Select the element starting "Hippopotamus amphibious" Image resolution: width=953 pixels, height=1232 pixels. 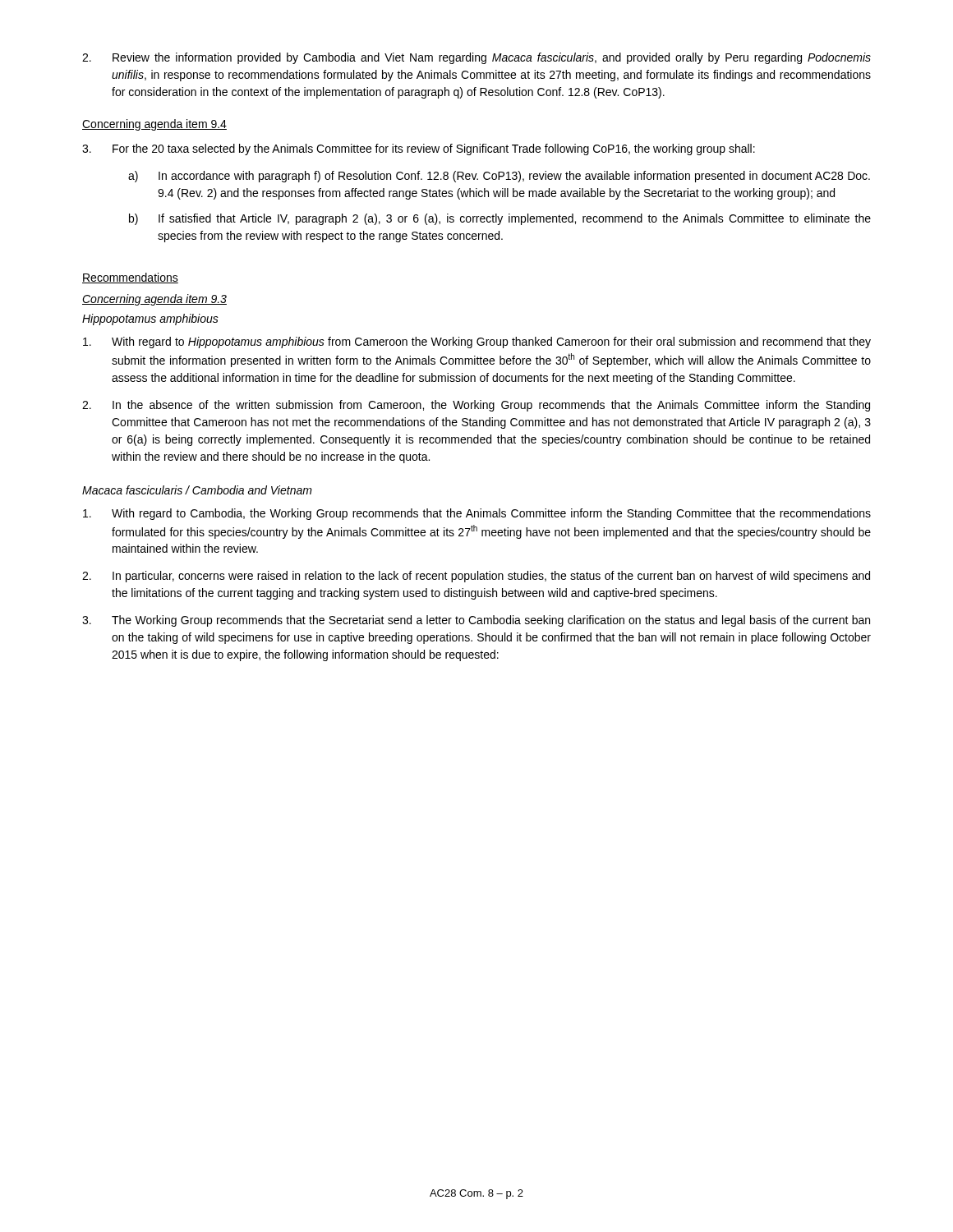pos(150,319)
